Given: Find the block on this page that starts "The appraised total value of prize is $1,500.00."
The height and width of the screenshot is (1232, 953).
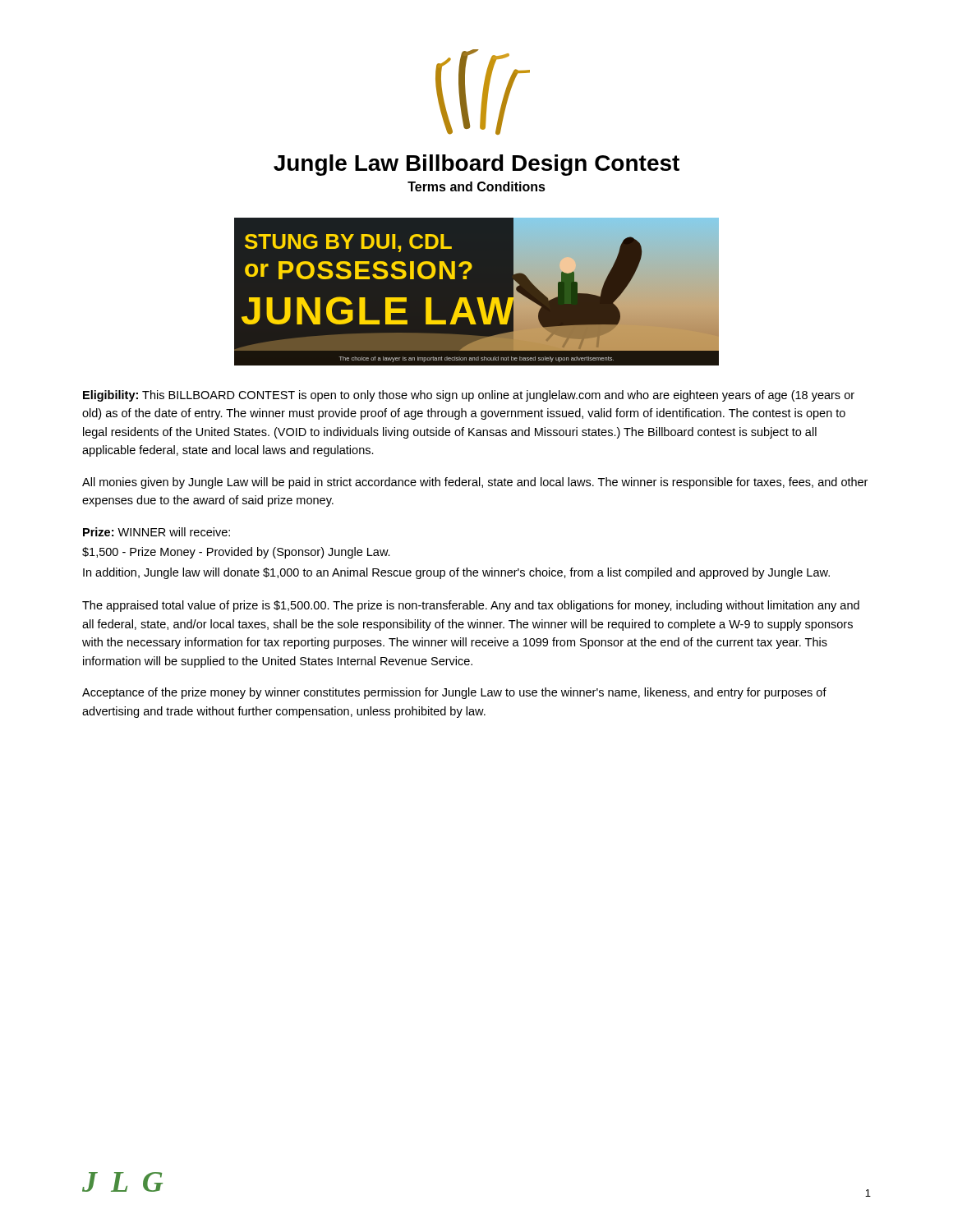Looking at the screenshot, I should click(x=471, y=633).
